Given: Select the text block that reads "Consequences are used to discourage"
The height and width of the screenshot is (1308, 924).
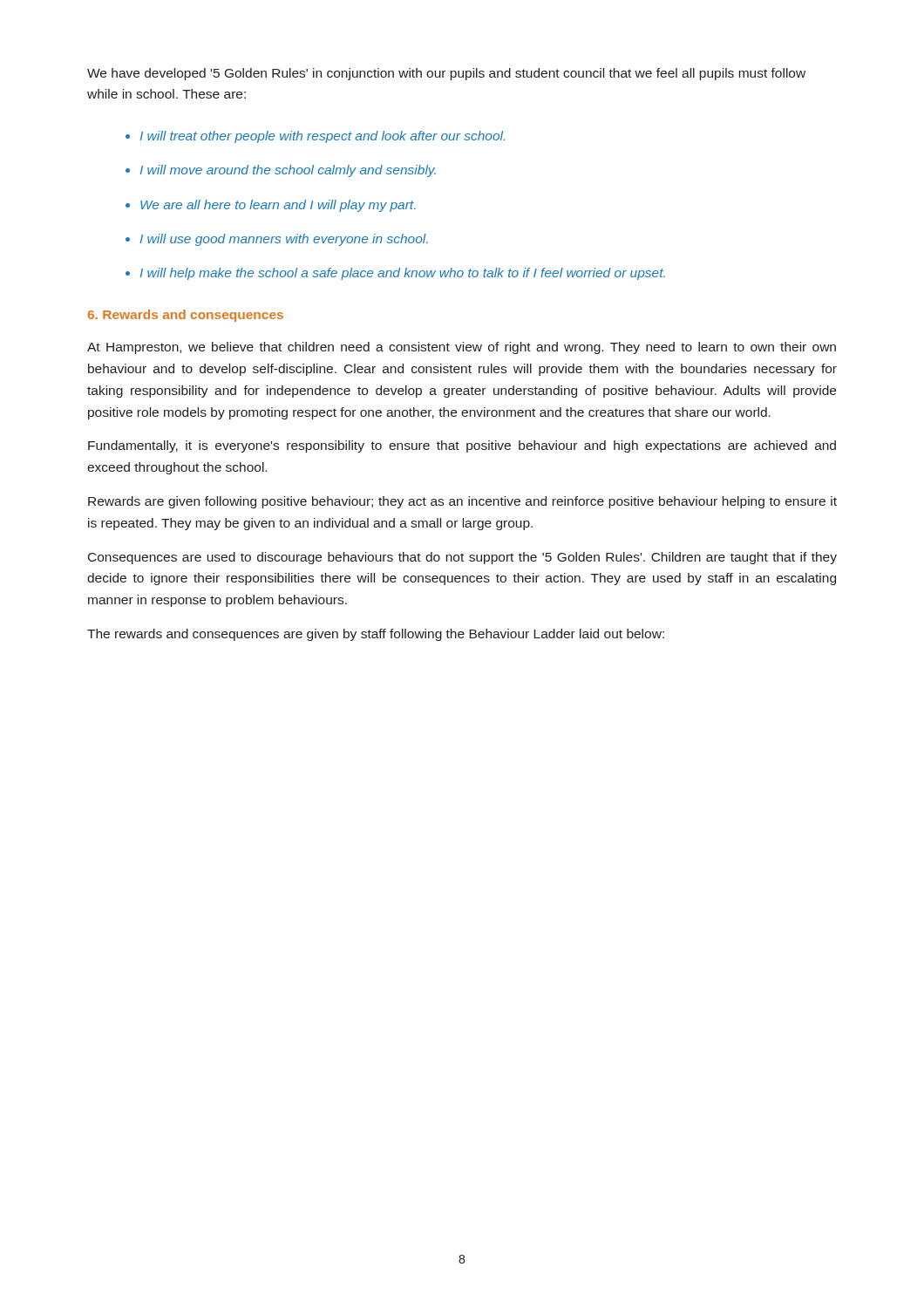Looking at the screenshot, I should point(462,579).
